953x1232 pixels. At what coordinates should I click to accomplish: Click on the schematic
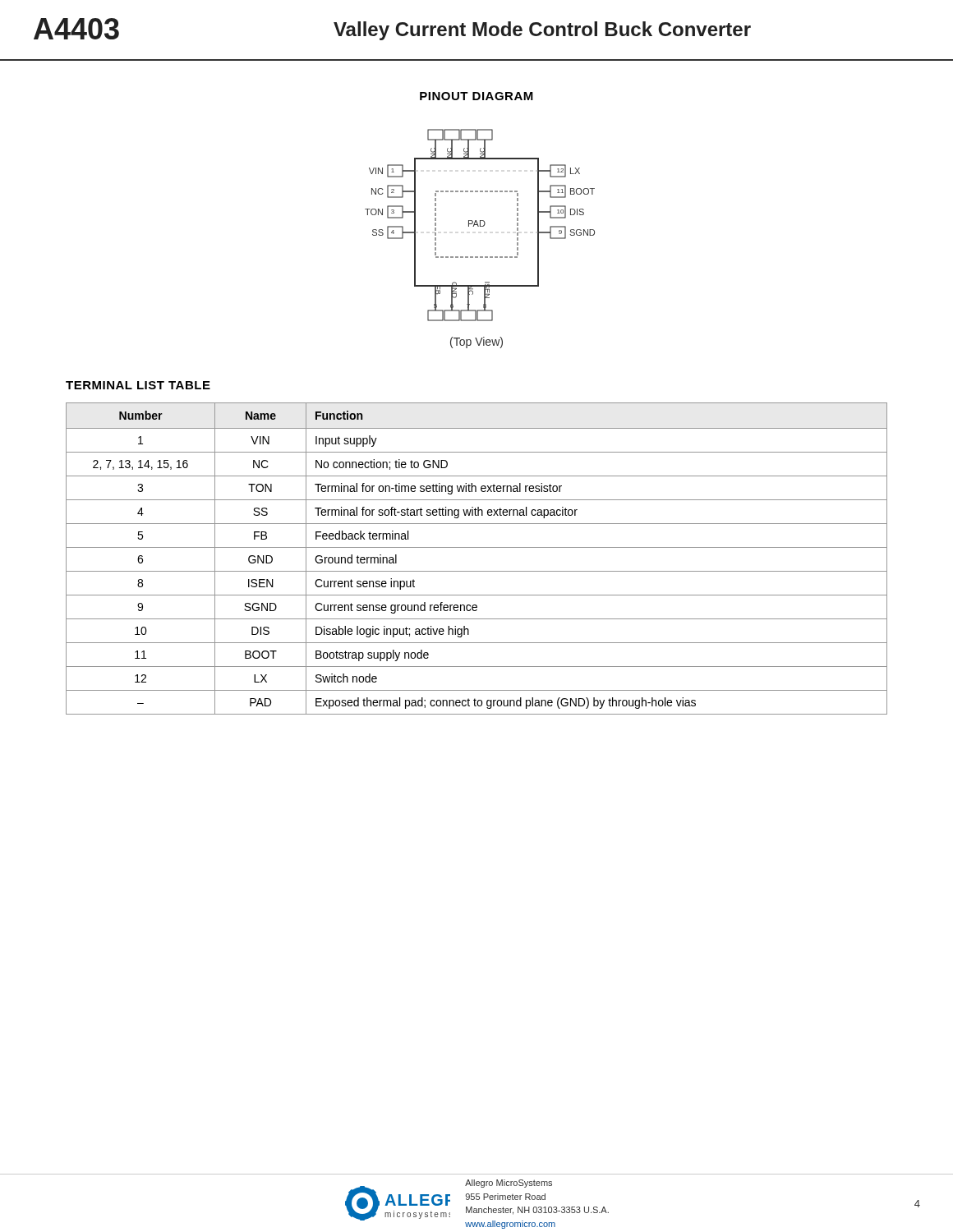tap(476, 220)
